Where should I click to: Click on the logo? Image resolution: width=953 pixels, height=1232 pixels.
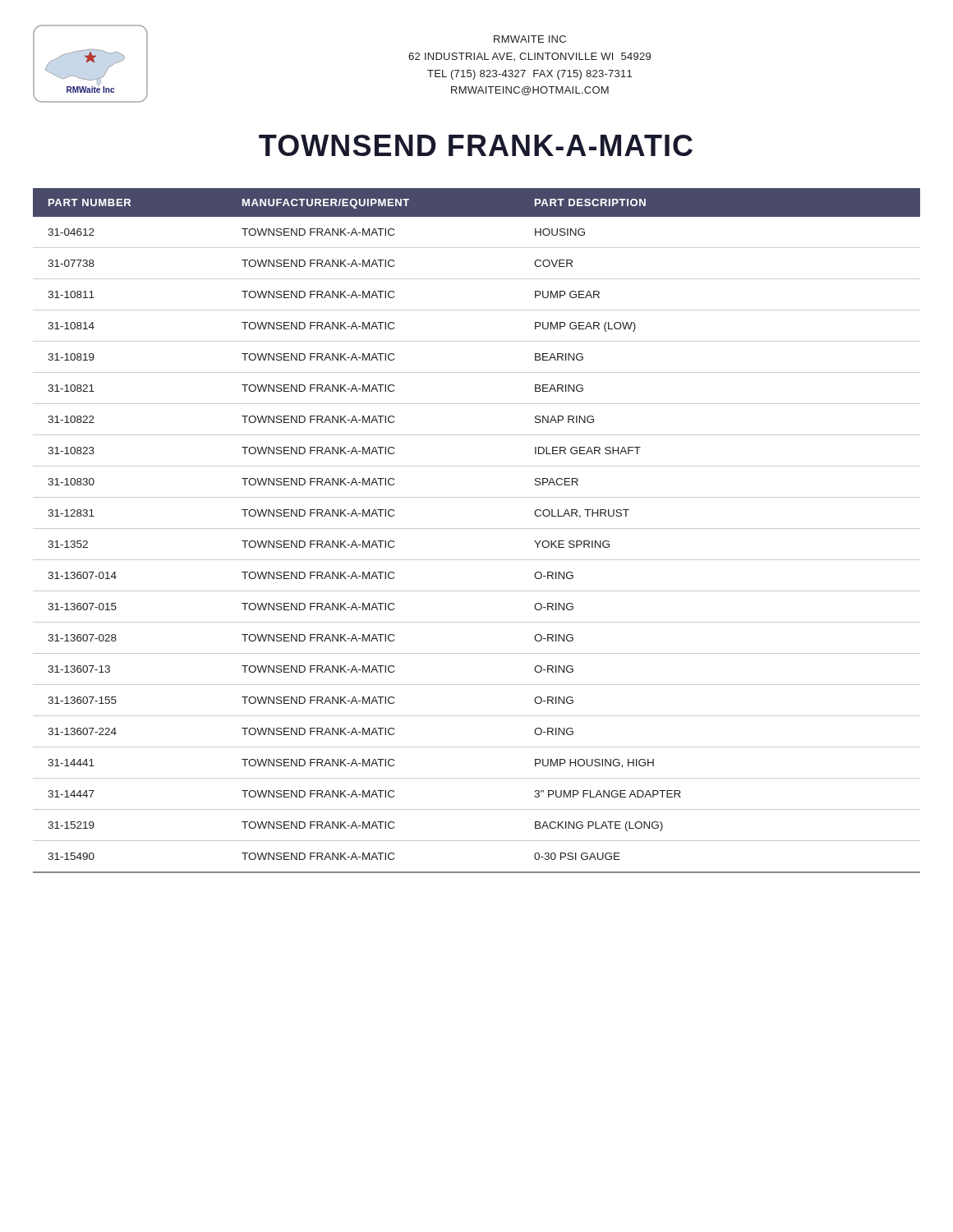[94, 65]
